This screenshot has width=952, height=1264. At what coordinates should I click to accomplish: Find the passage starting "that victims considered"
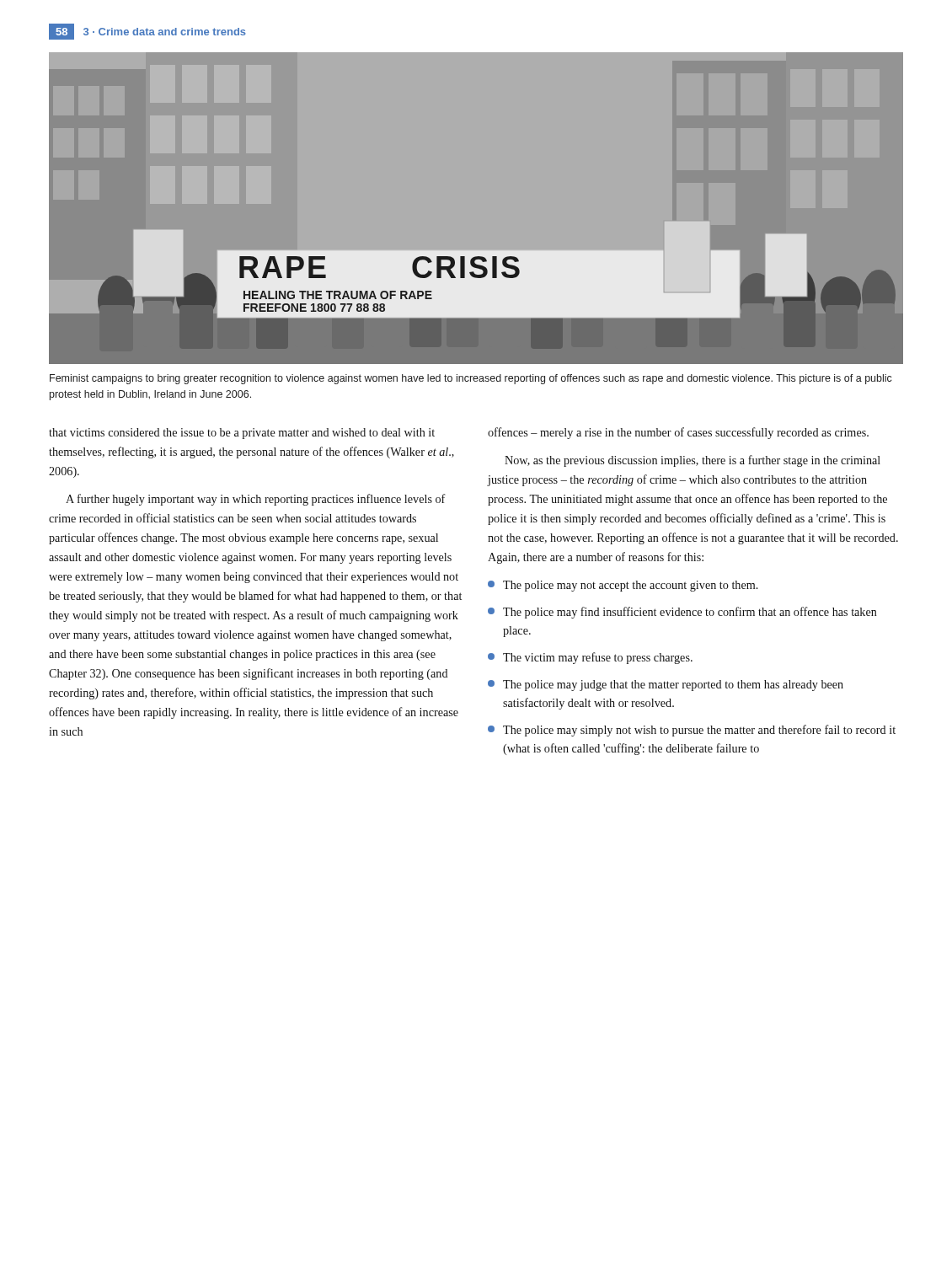(x=257, y=582)
